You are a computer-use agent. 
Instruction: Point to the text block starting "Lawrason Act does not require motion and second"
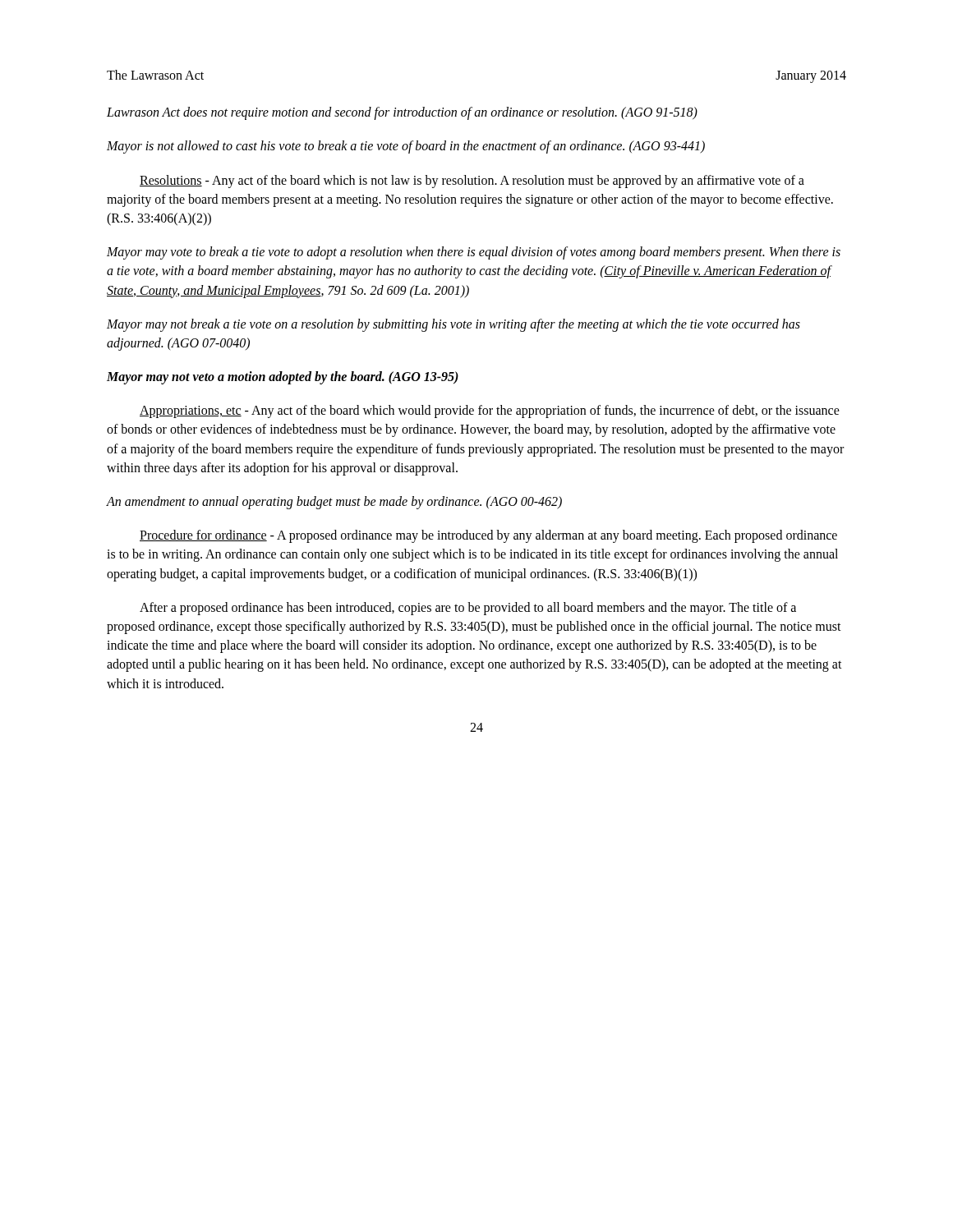pyautogui.click(x=402, y=112)
